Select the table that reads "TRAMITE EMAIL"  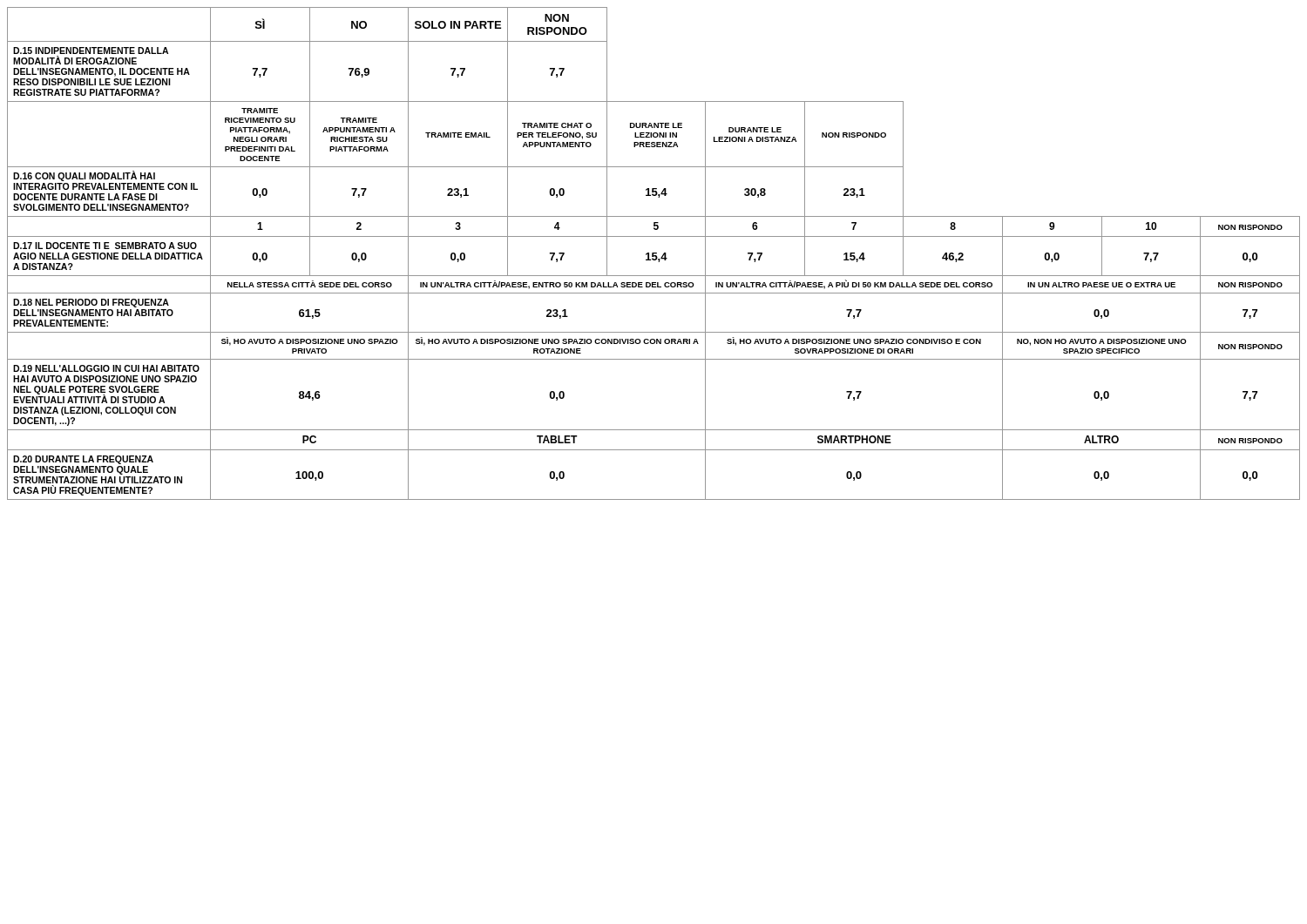[654, 253]
